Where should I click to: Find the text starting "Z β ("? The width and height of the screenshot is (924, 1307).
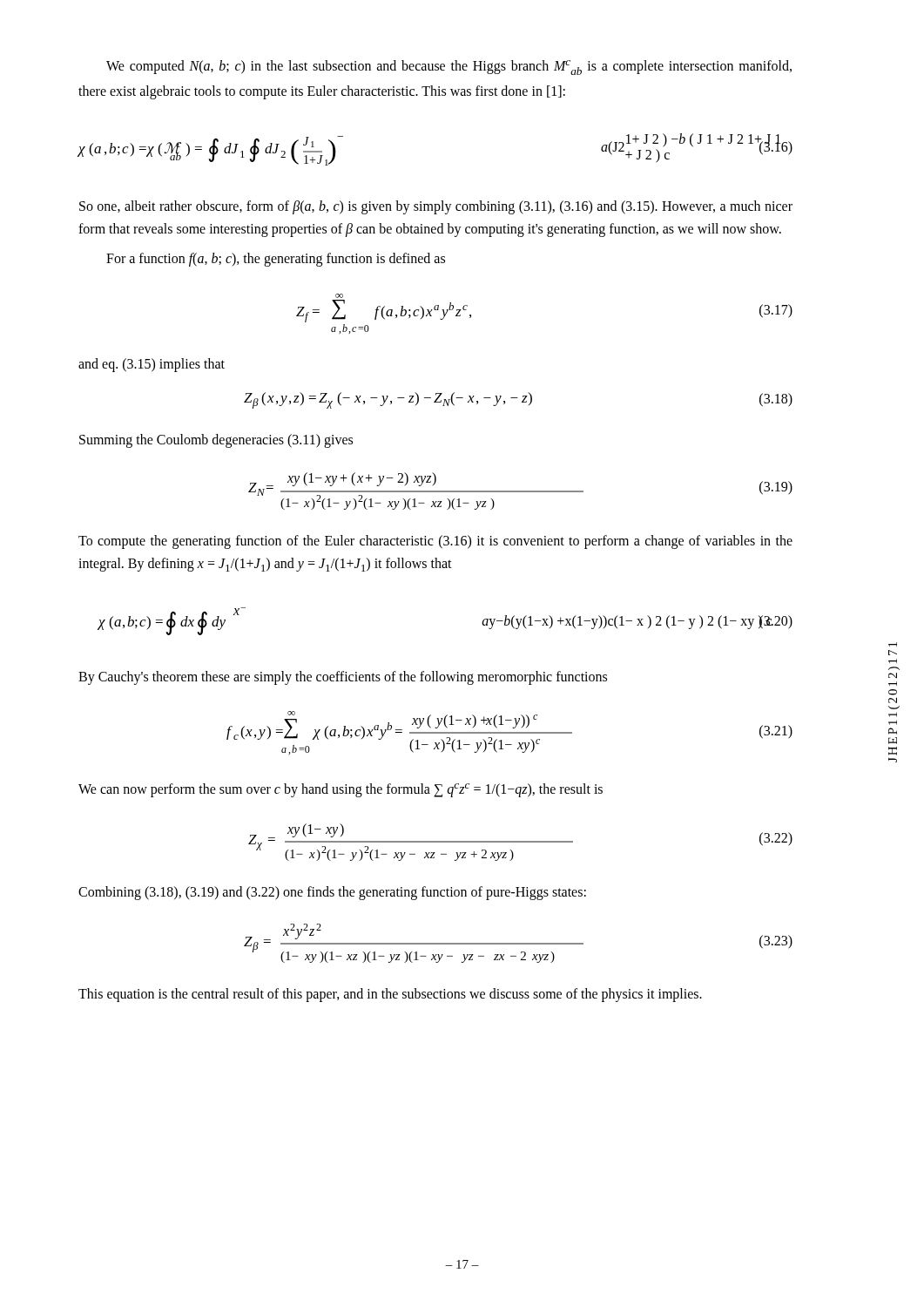pyautogui.click(x=518, y=399)
